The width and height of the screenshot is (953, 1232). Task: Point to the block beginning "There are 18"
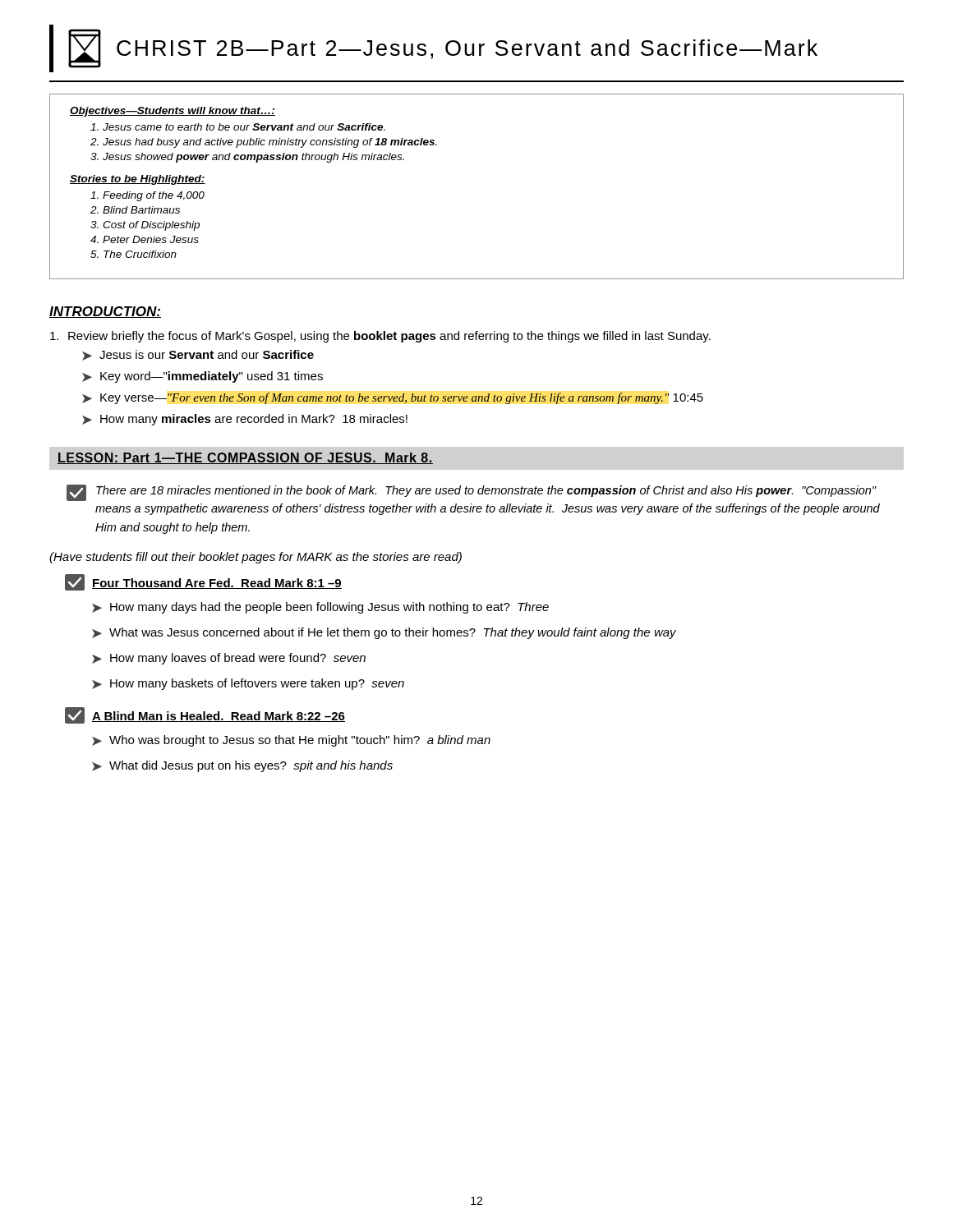(485, 509)
